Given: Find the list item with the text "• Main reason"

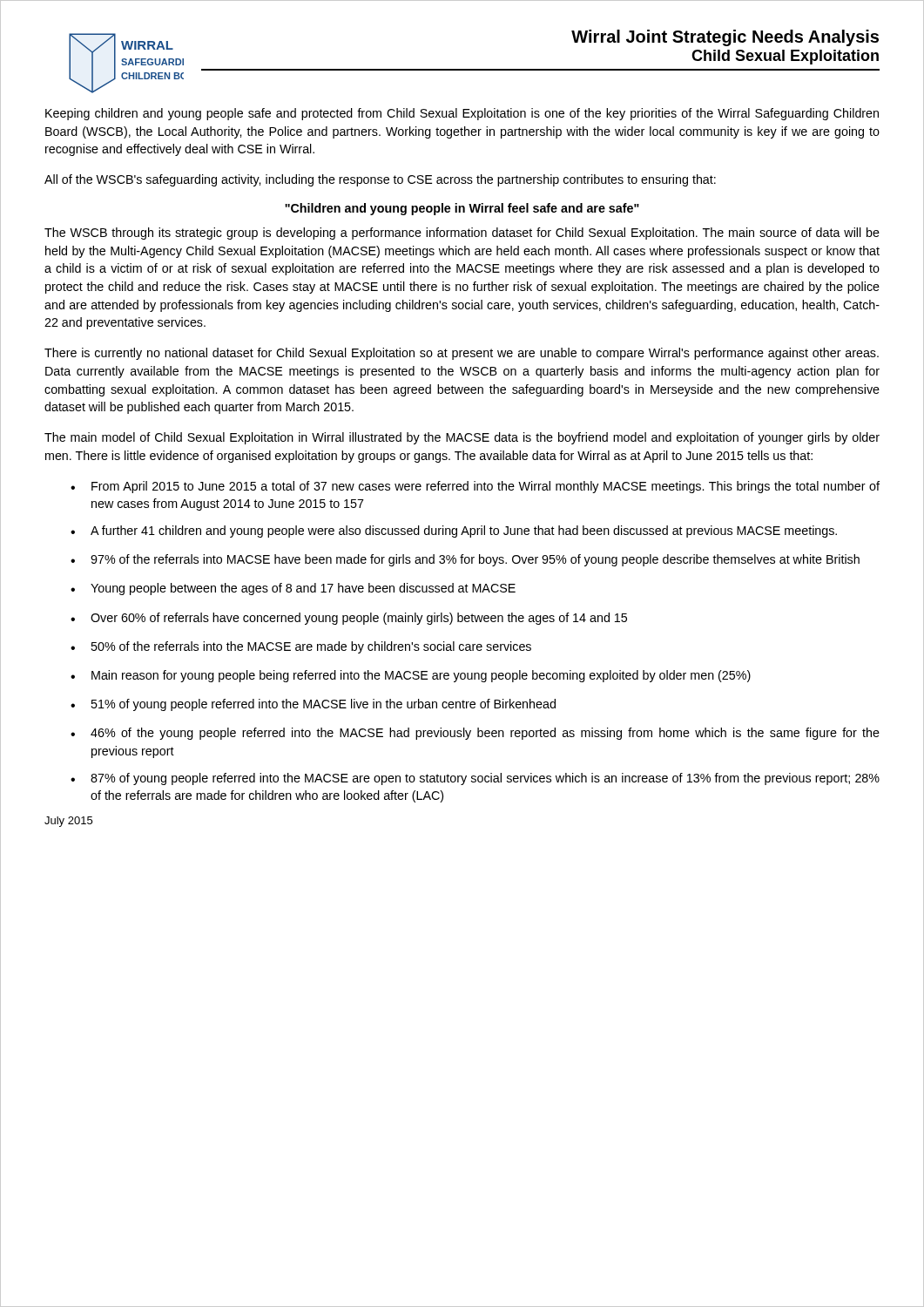Looking at the screenshot, I should tap(475, 677).
